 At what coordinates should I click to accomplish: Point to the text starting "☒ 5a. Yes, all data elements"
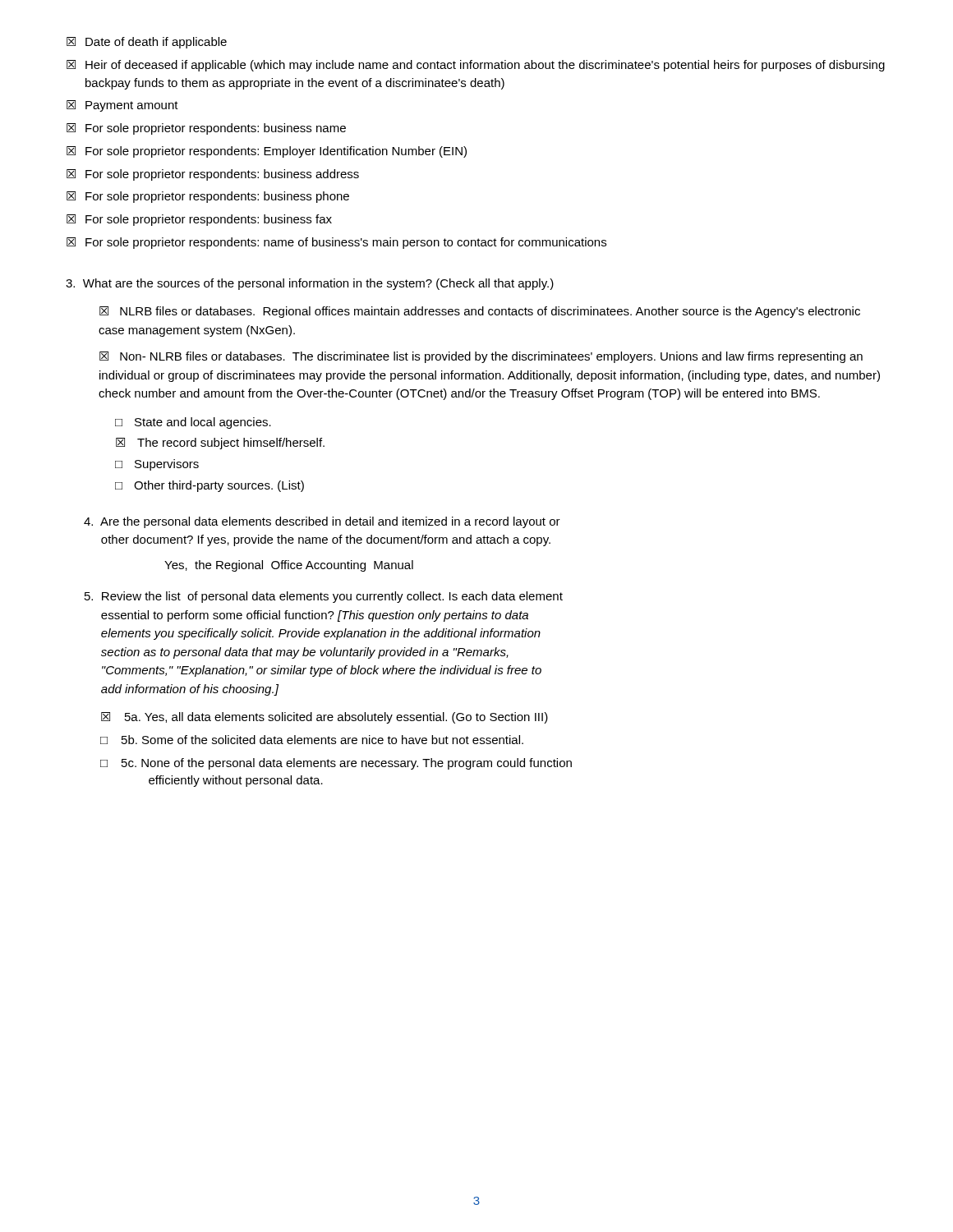(494, 717)
